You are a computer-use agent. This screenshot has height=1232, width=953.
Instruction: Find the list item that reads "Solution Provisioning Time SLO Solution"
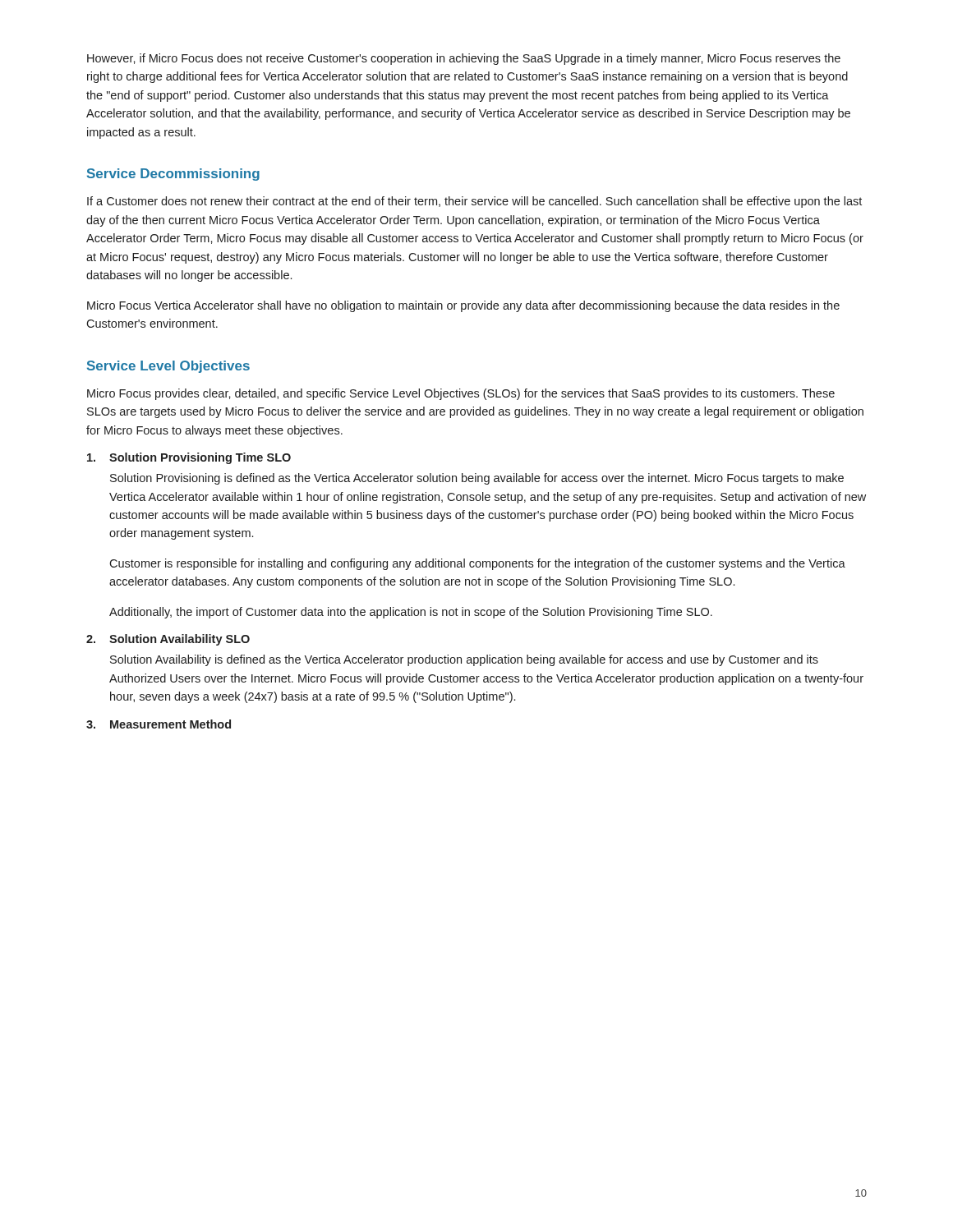(189, 458)
